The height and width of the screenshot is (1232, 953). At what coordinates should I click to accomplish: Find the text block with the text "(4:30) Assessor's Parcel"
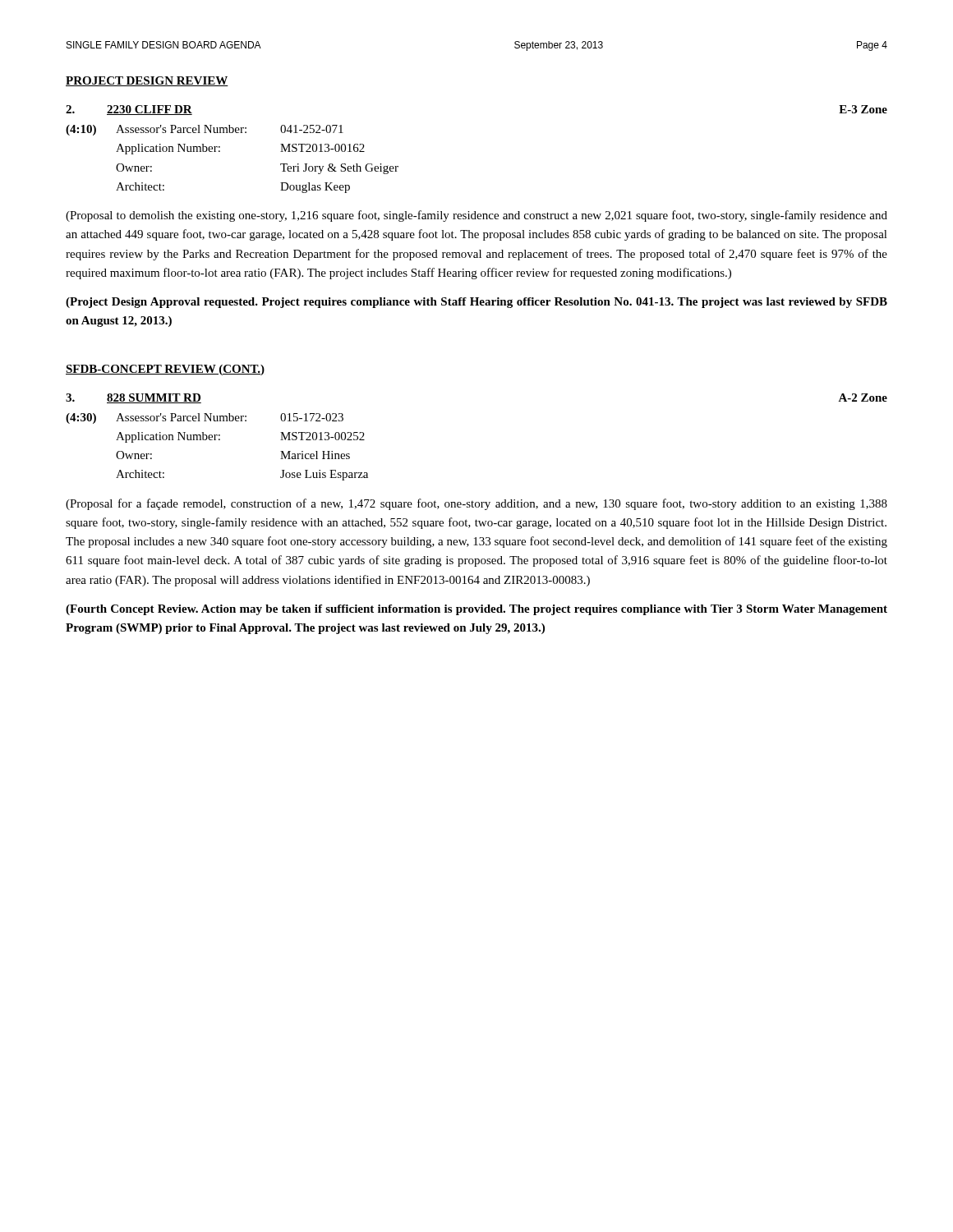click(x=217, y=450)
